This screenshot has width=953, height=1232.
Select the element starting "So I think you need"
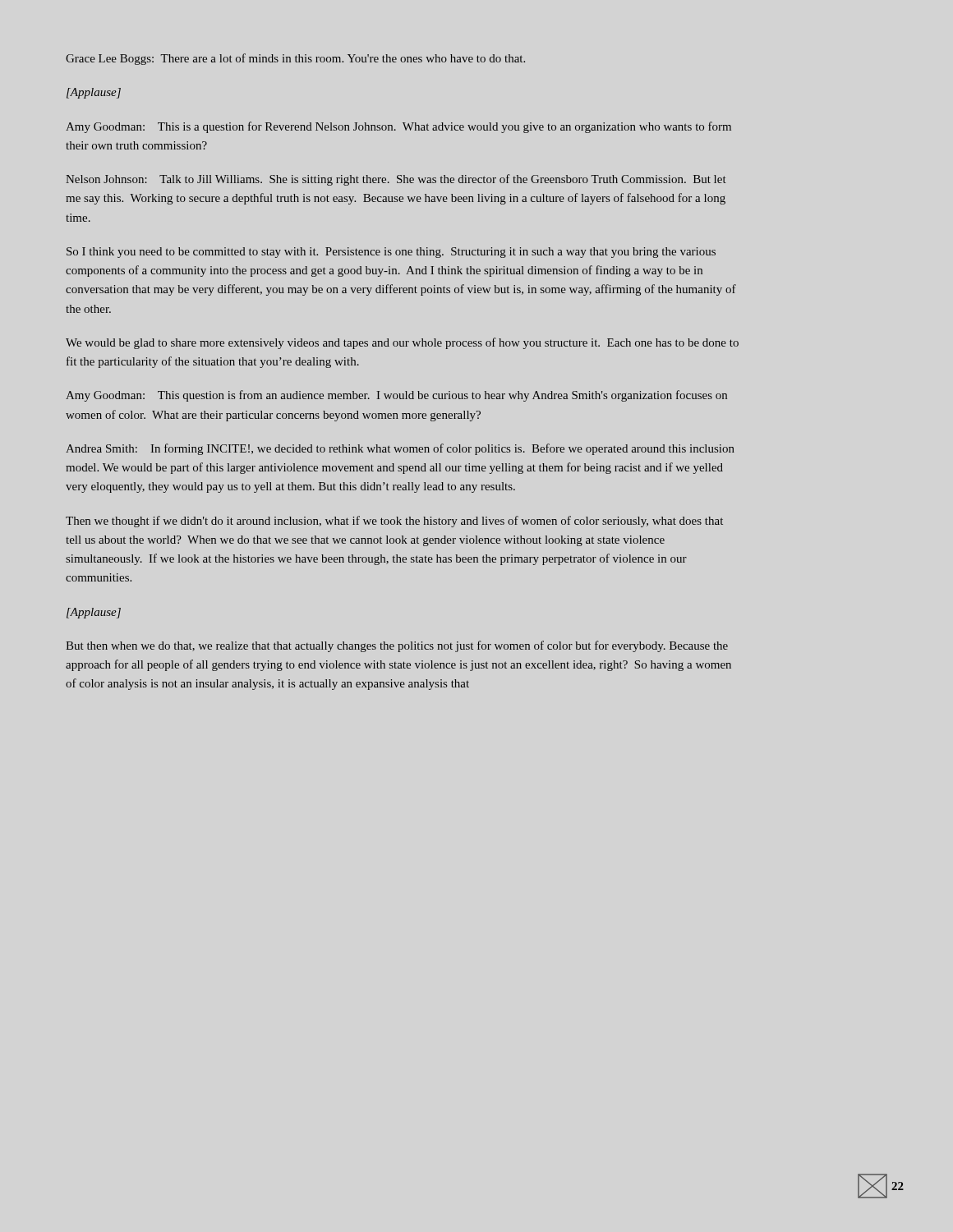[x=401, y=280]
